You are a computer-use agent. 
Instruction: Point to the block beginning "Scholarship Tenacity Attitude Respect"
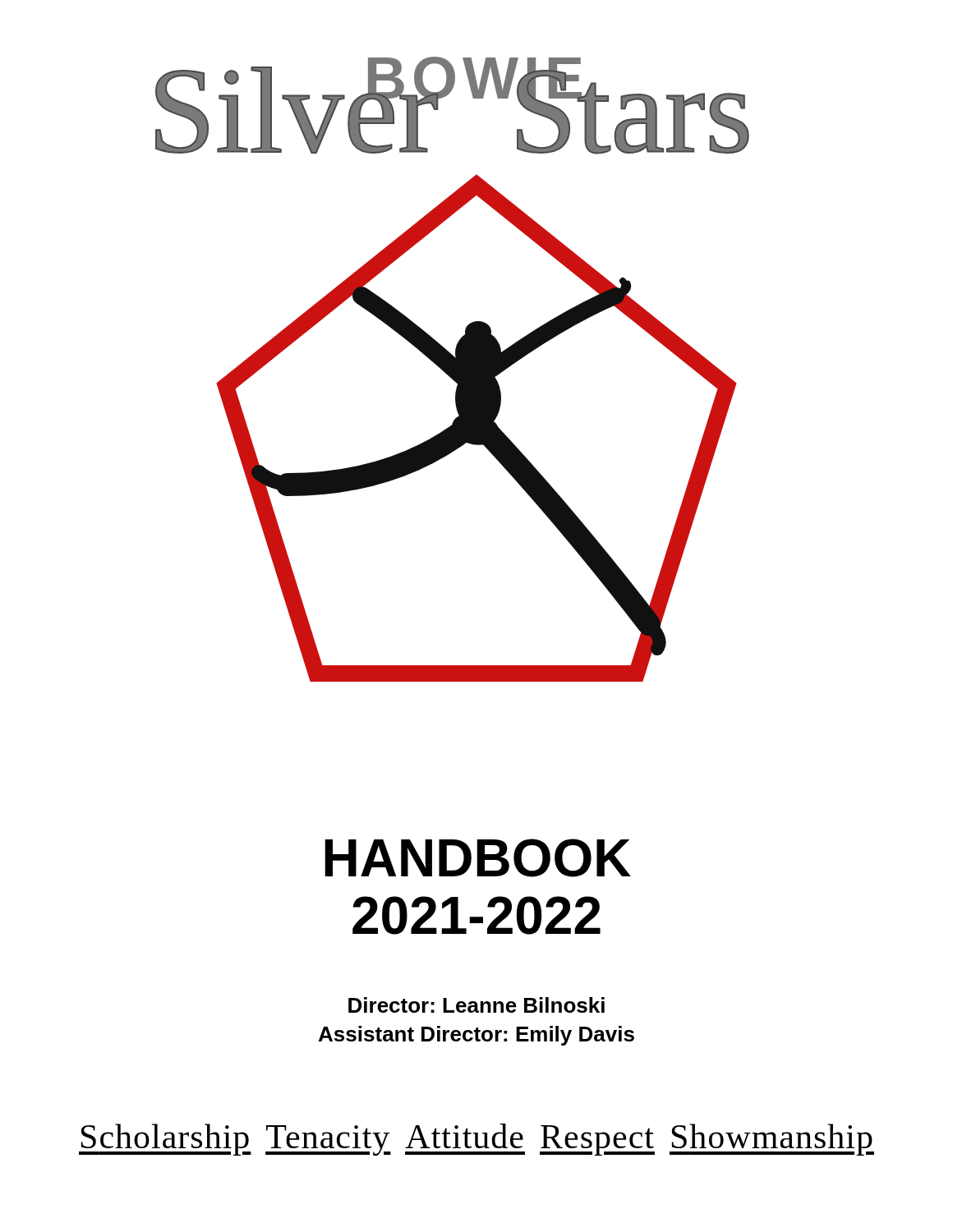click(476, 1137)
